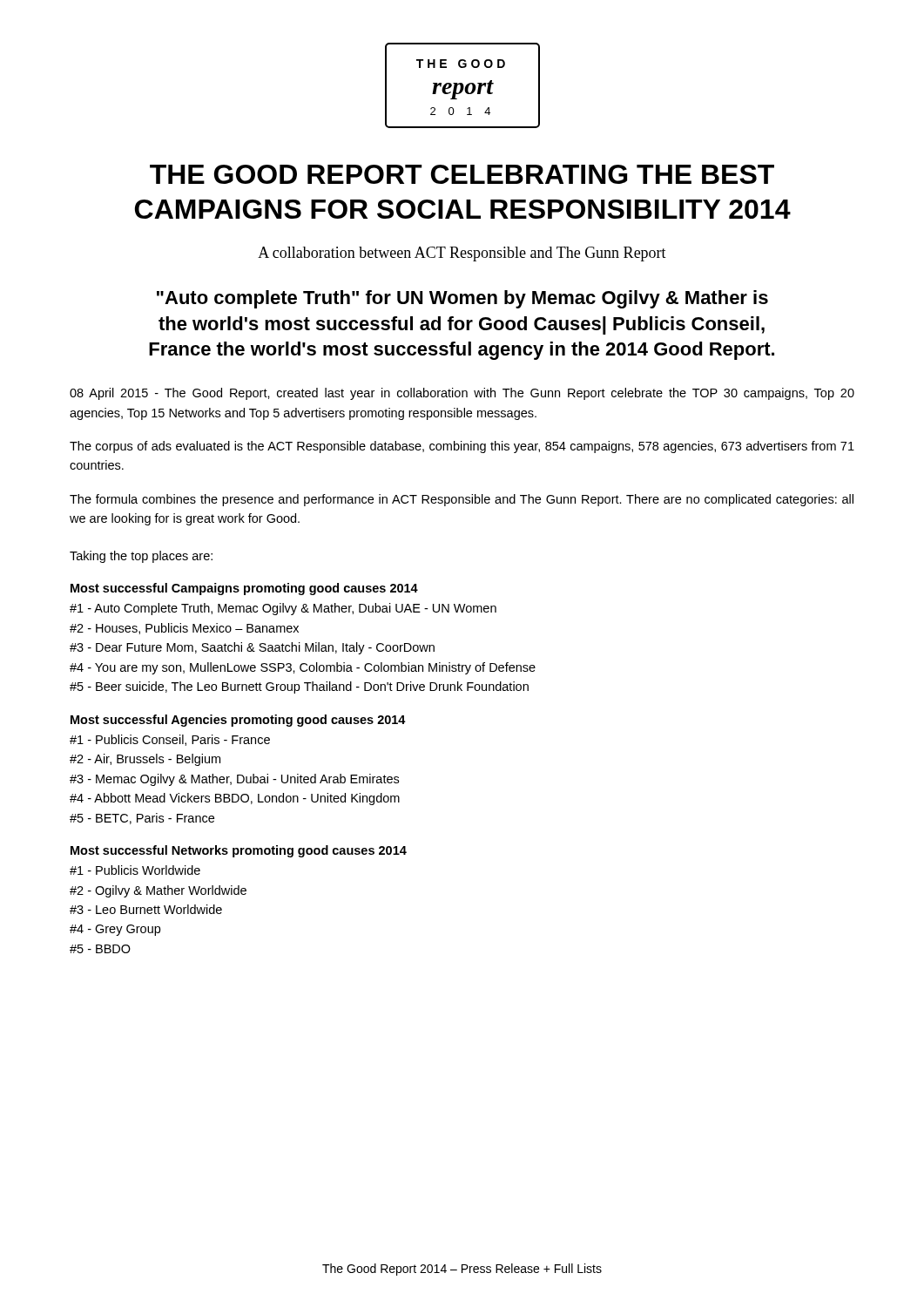Click on the block starting "#3 - Memac Ogilvy"

pos(235,779)
